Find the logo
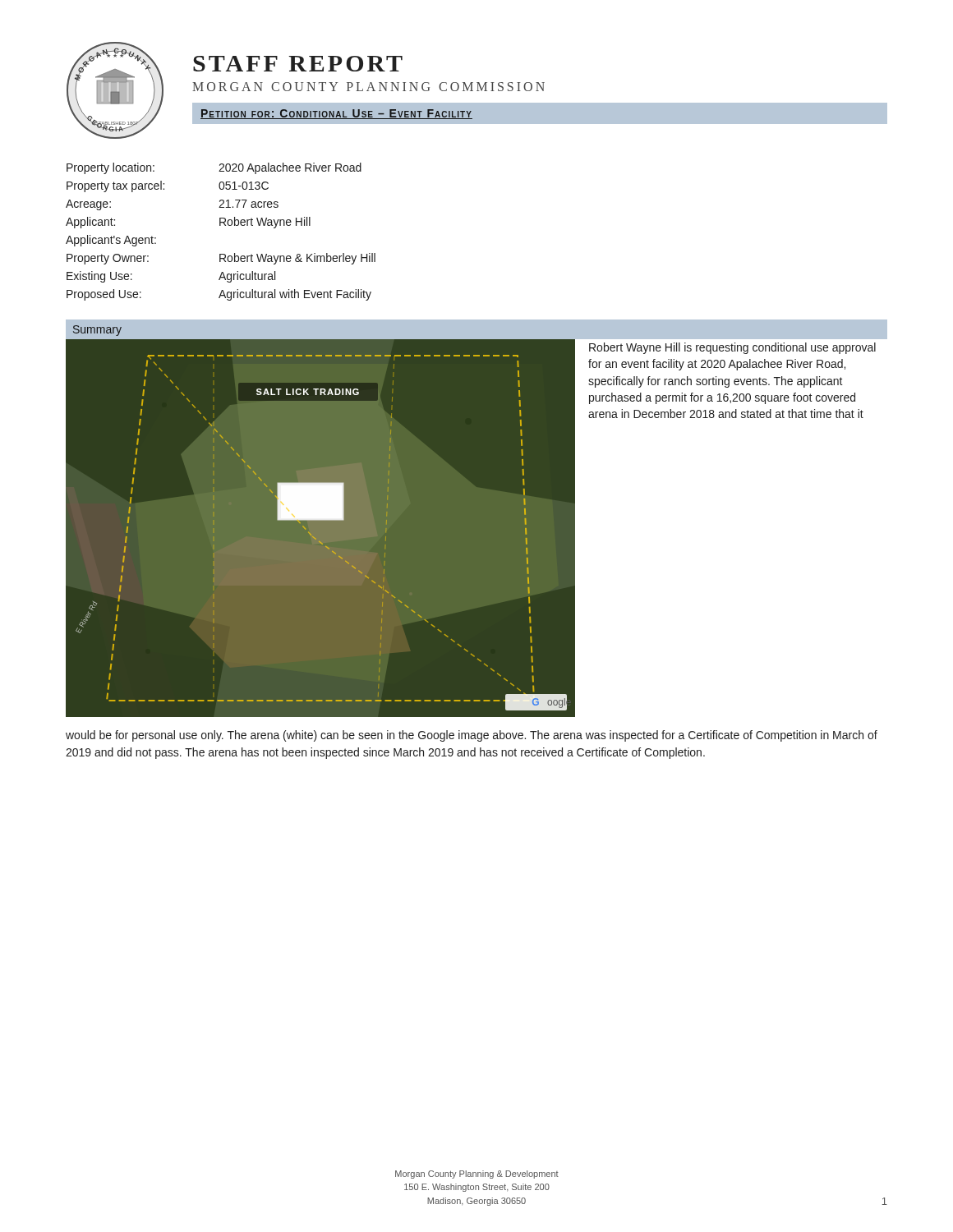Viewport: 953px width, 1232px height. tap(119, 92)
